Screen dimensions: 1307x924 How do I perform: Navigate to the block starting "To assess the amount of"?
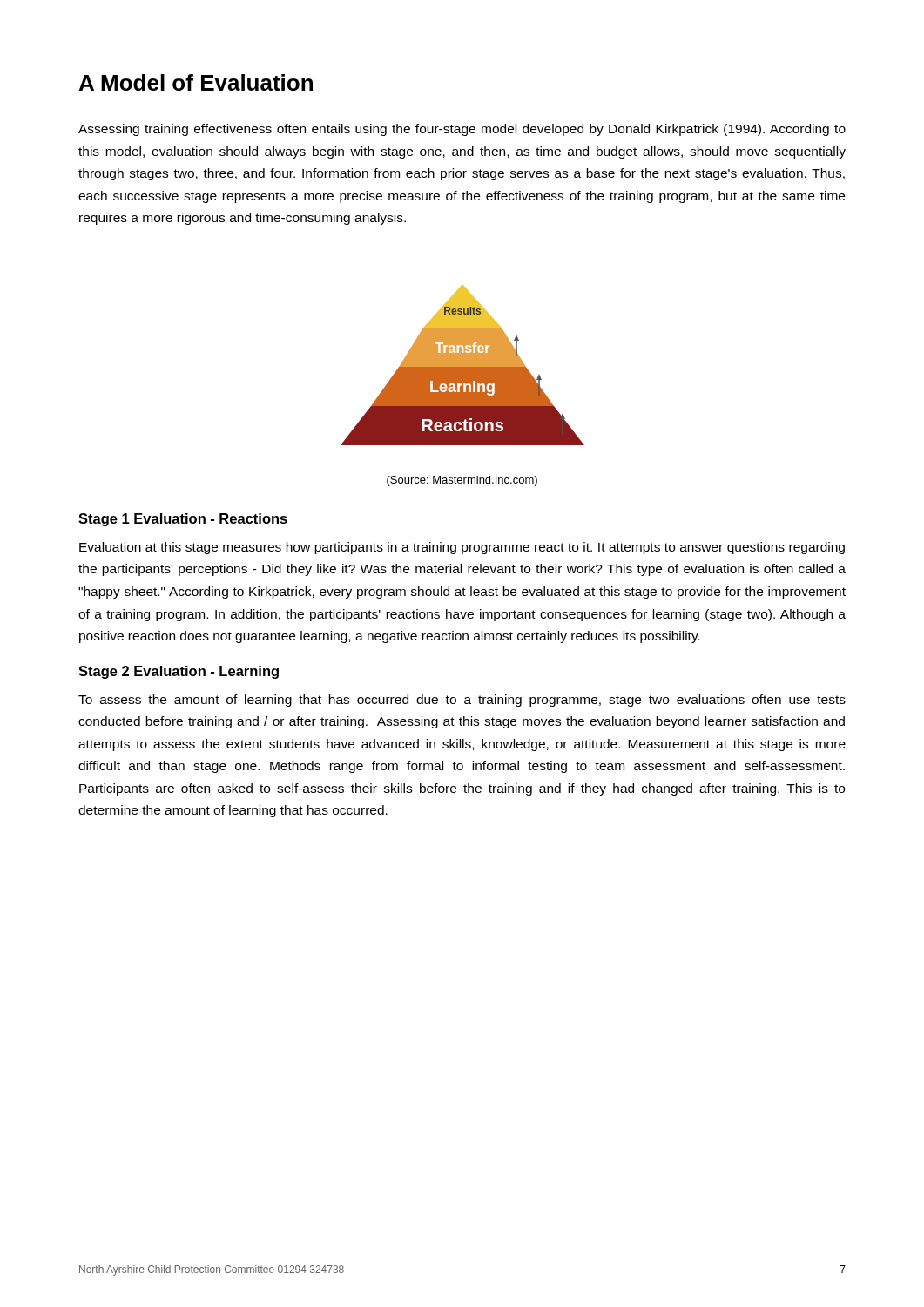[462, 755]
